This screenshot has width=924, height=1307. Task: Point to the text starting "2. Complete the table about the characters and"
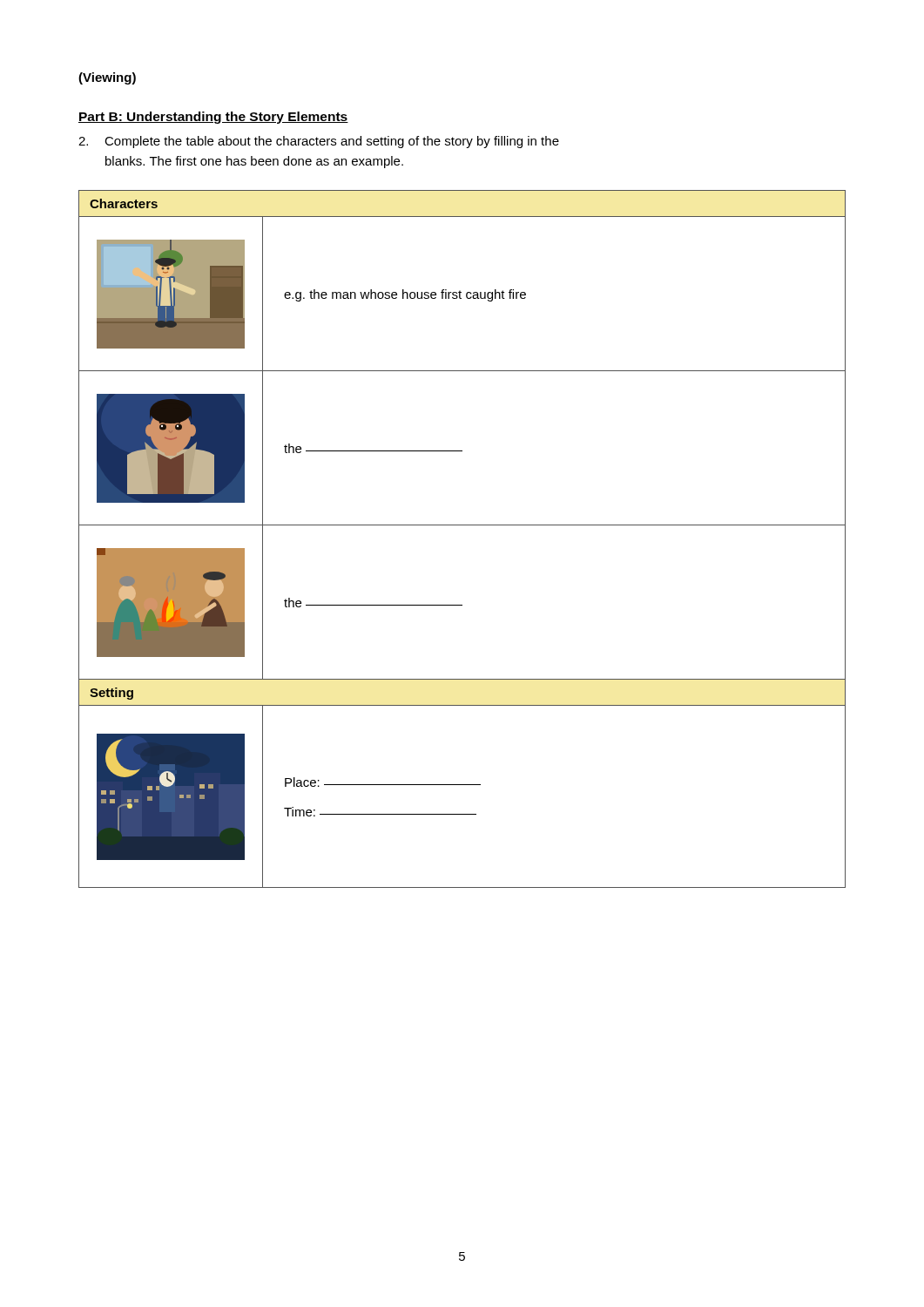[x=319, y=151]
